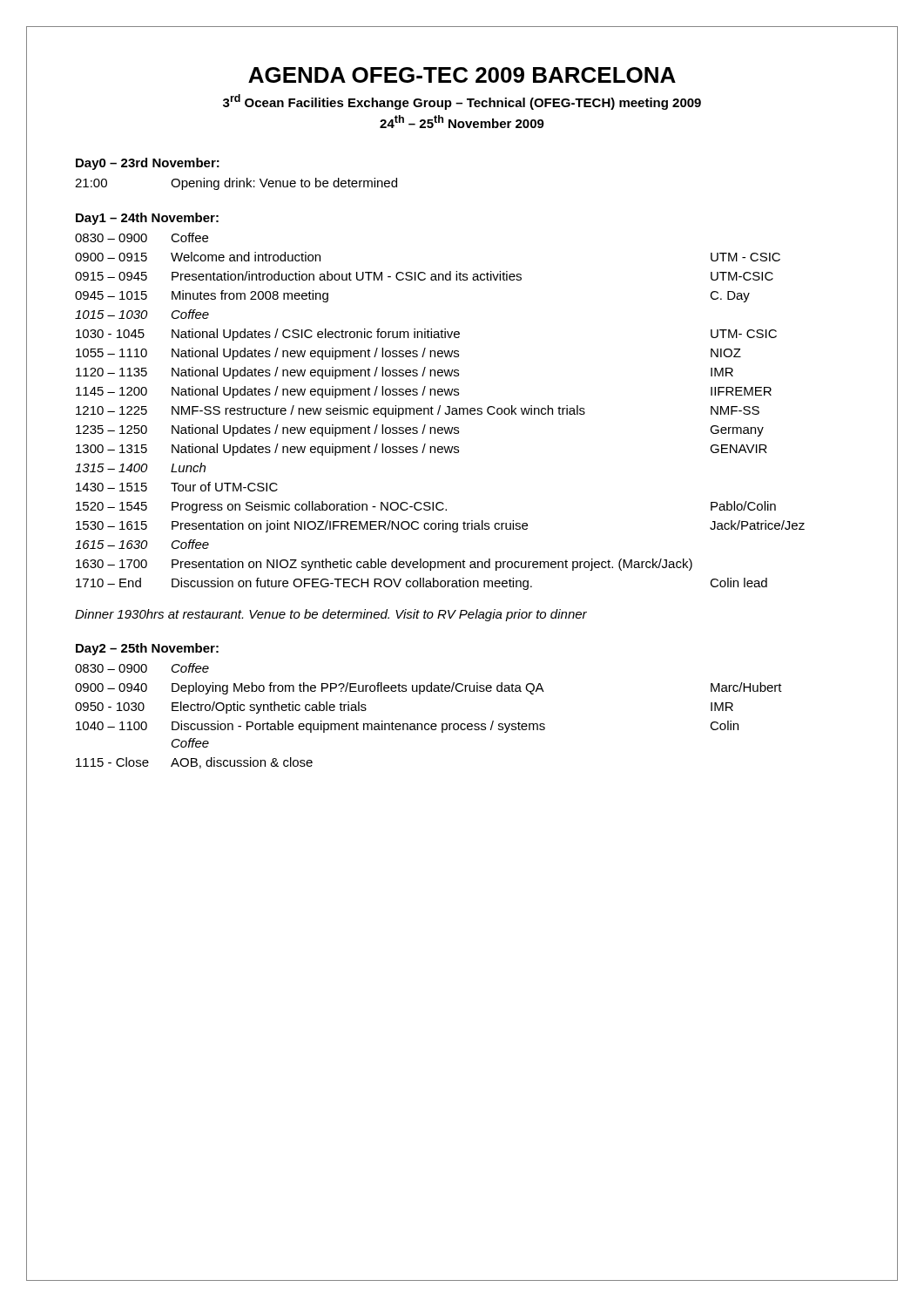This screenshot has height=1307, width=924.
Task: Find the section header on this page that starts "Day1 – 24th"
Action: [x=147, y=217]
